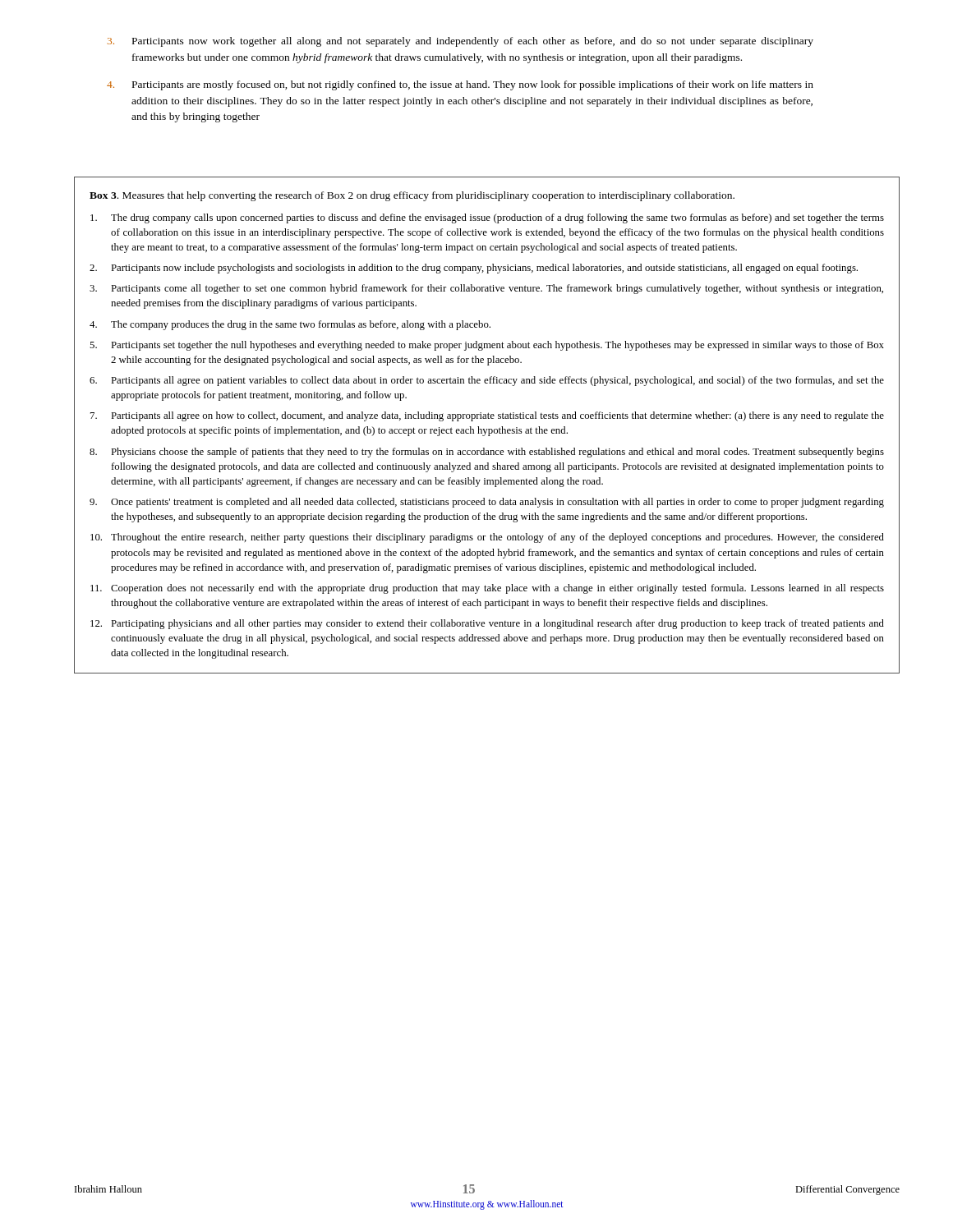Find the block on this page that starts "5. Participants set together"
Viewport: 953px width, 1232px height.
[487, 352]
